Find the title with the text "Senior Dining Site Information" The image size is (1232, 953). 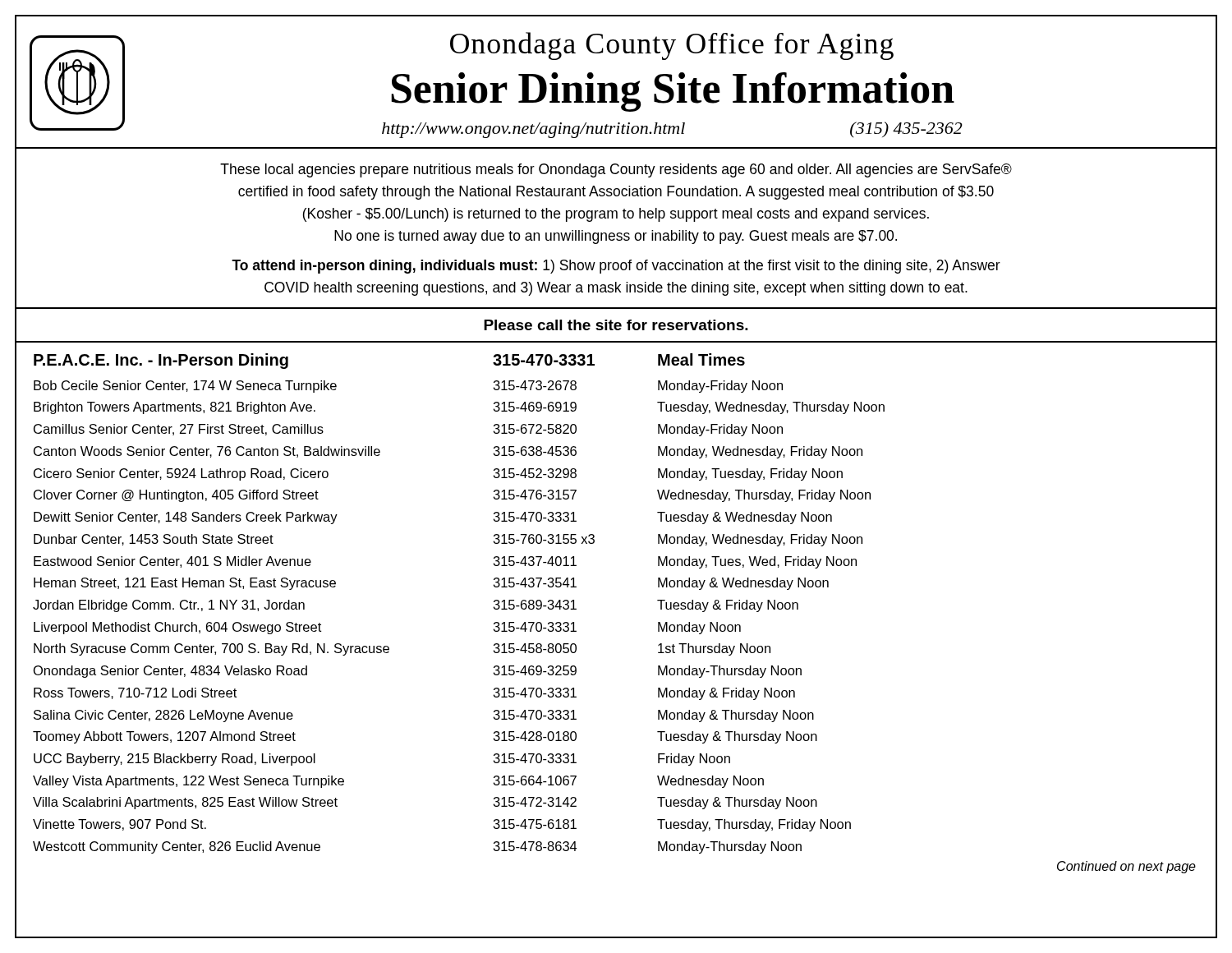tap(672, 88)
